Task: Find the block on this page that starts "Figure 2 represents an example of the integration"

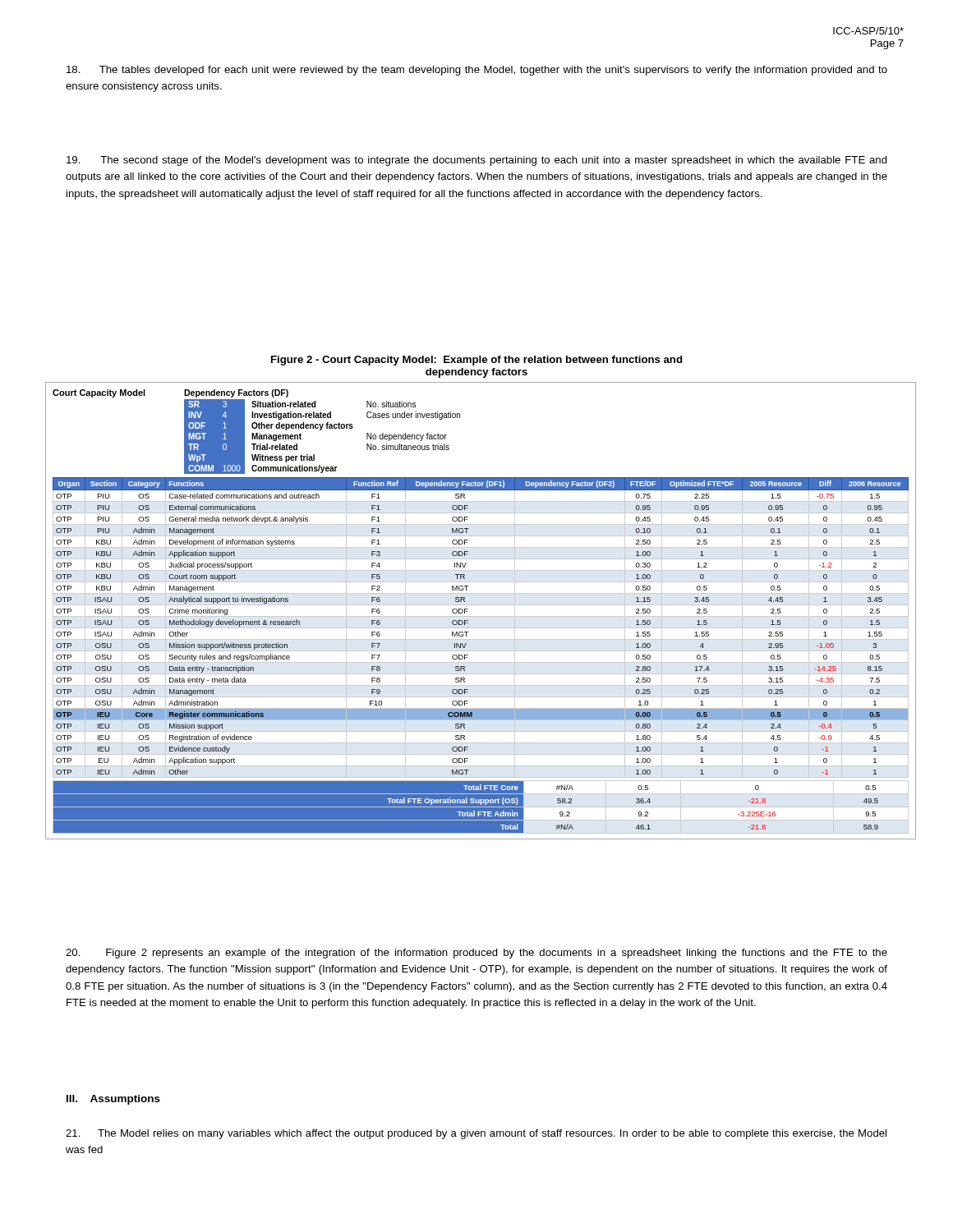Action: pos(476,978)
